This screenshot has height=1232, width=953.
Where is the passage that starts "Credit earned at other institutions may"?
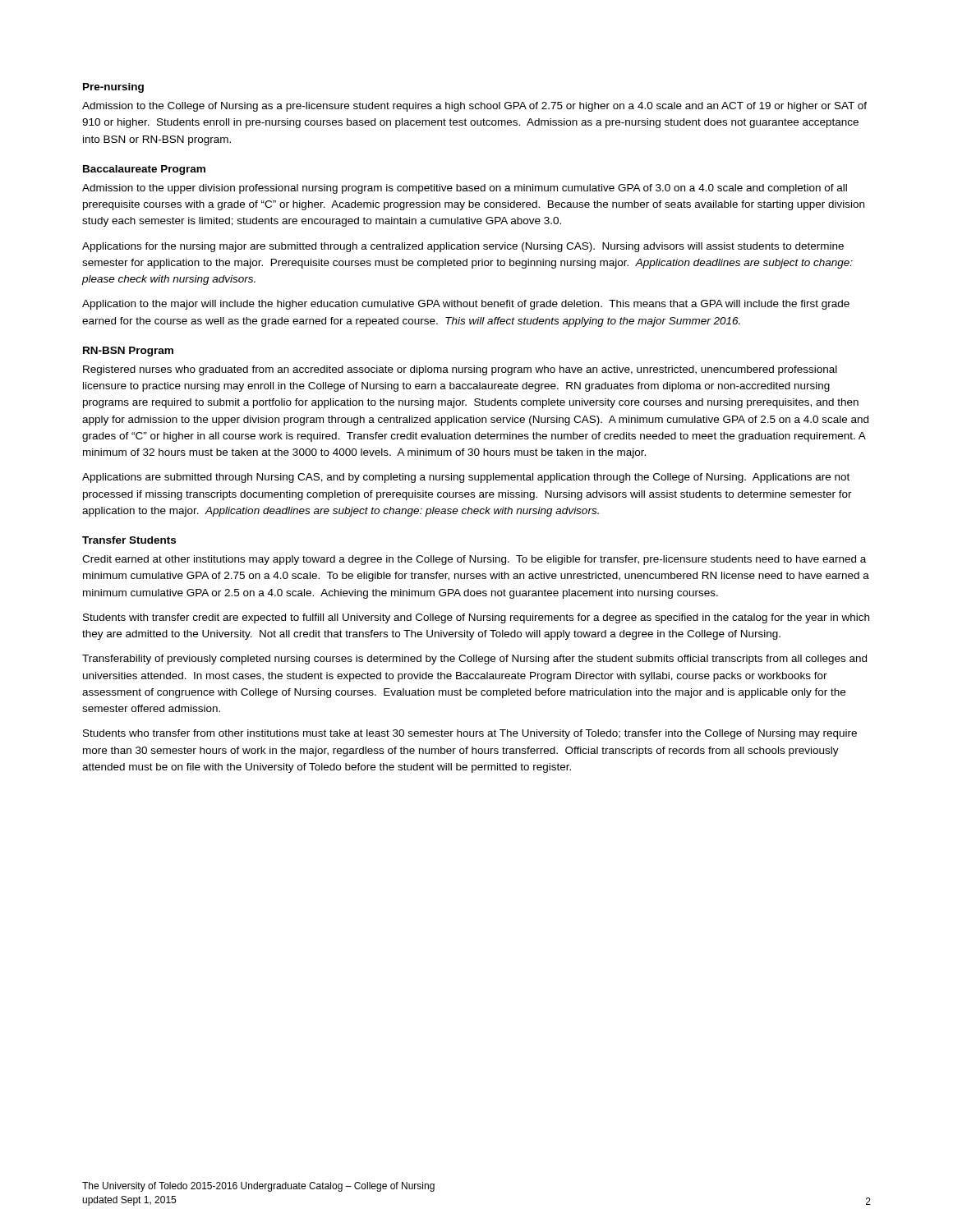pyautogui.click(x=476, y=576)
